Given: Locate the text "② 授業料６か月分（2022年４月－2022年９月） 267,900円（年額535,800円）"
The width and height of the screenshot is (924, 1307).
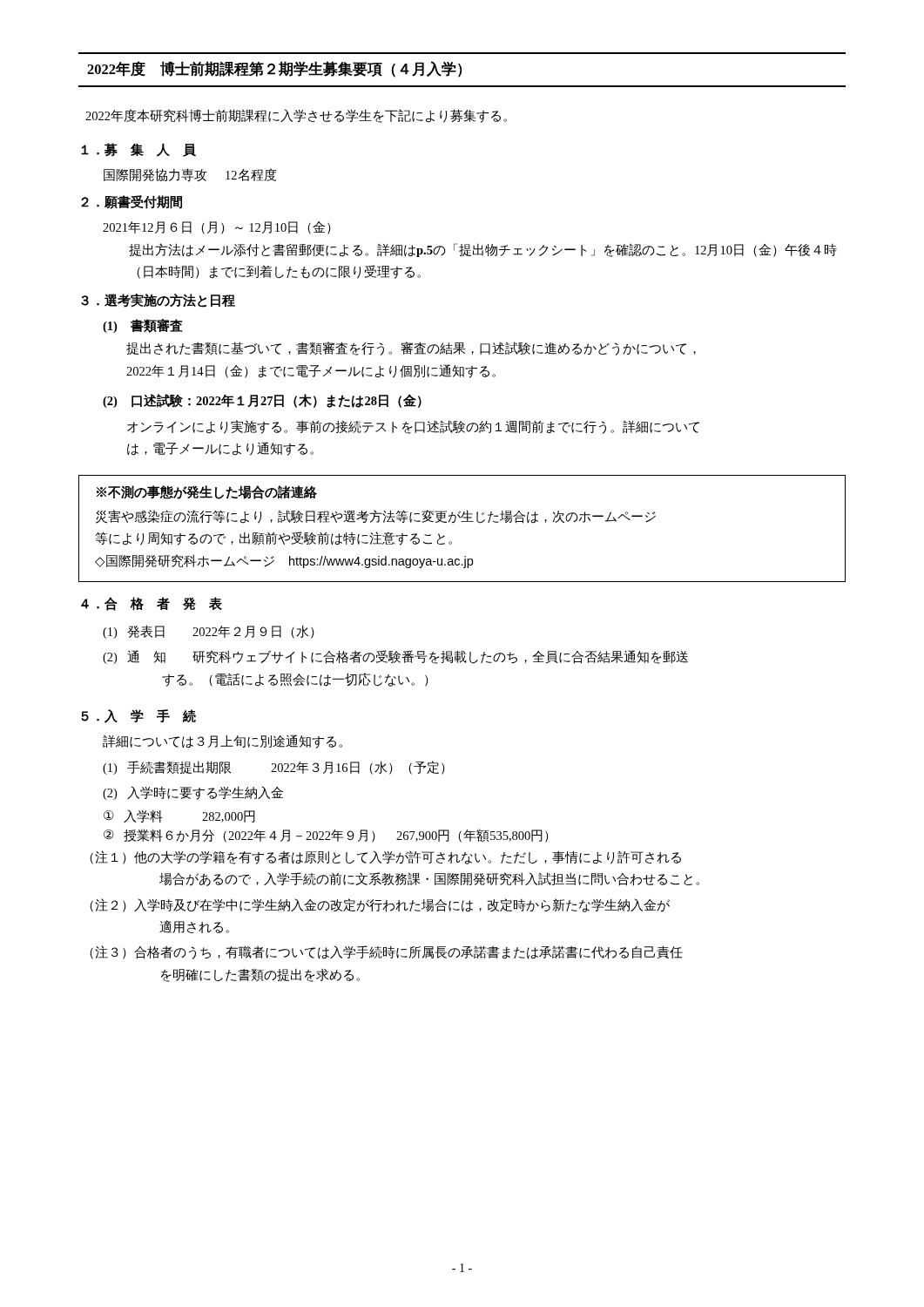Looking at the screenshot, I should 330,836.
